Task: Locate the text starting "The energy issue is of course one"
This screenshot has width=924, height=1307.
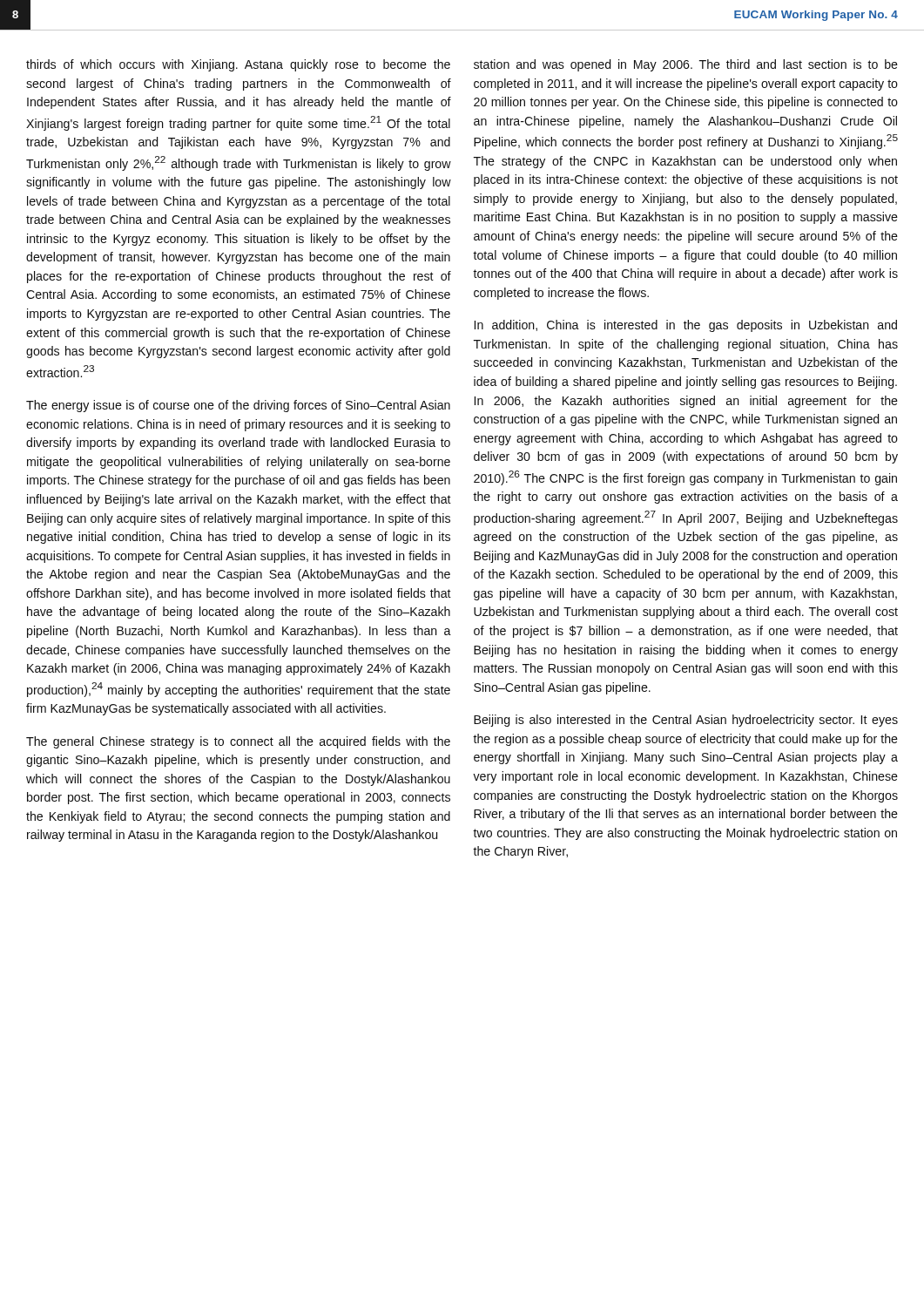Action: coord(238,557)
